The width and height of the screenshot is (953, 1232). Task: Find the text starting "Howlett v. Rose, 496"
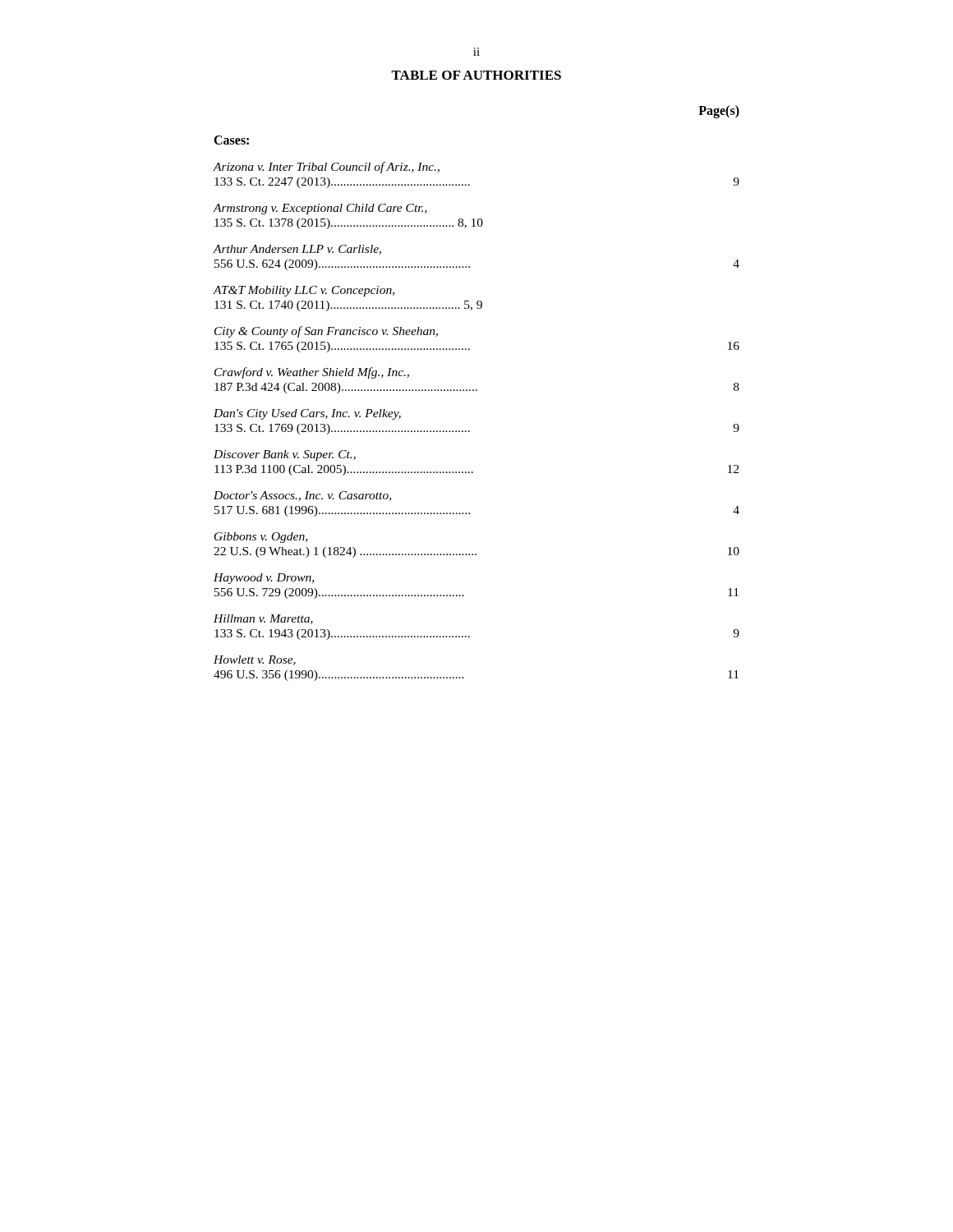tap(255, 660)
